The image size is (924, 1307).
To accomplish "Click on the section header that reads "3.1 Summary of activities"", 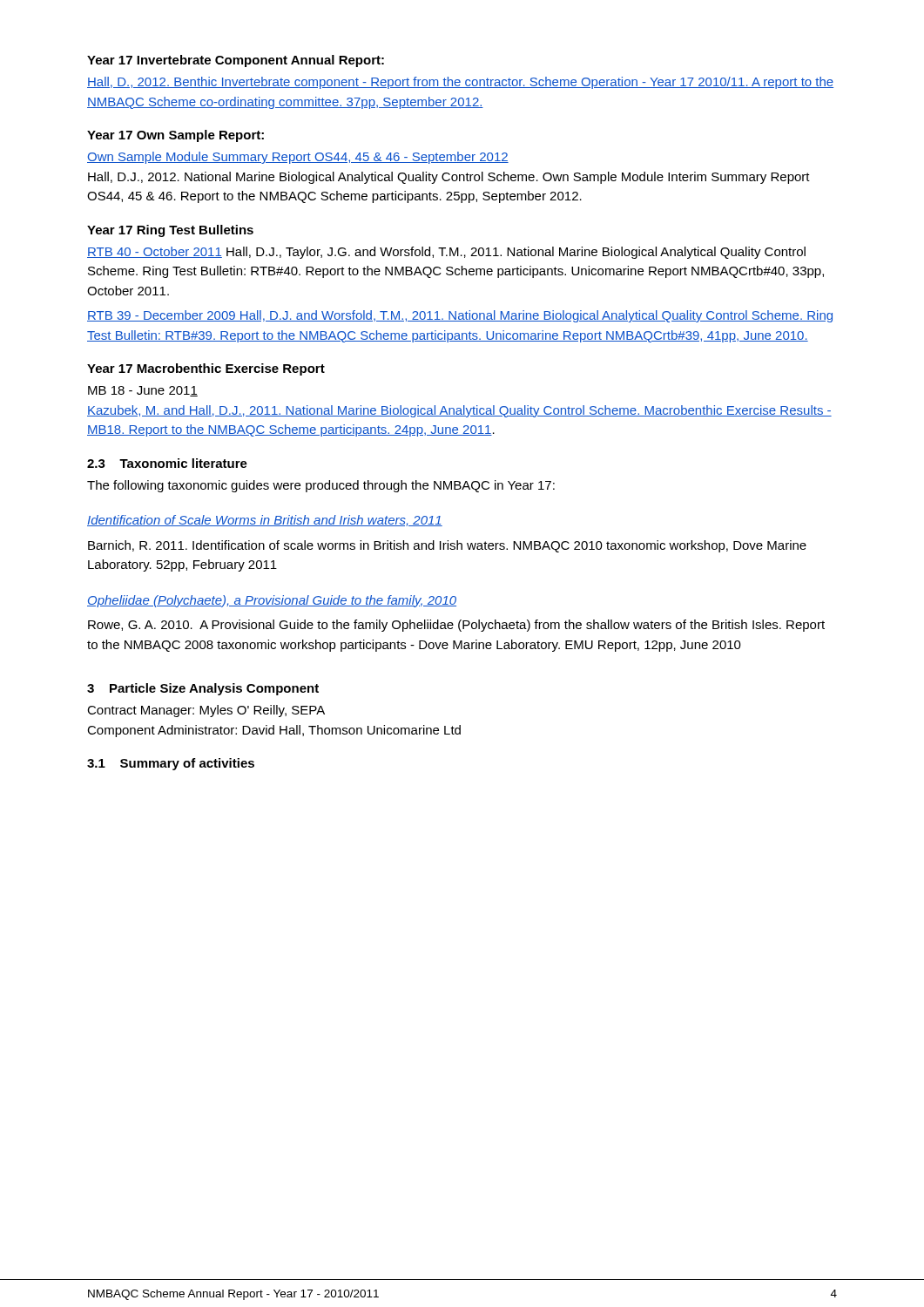I will click(171, 763).
